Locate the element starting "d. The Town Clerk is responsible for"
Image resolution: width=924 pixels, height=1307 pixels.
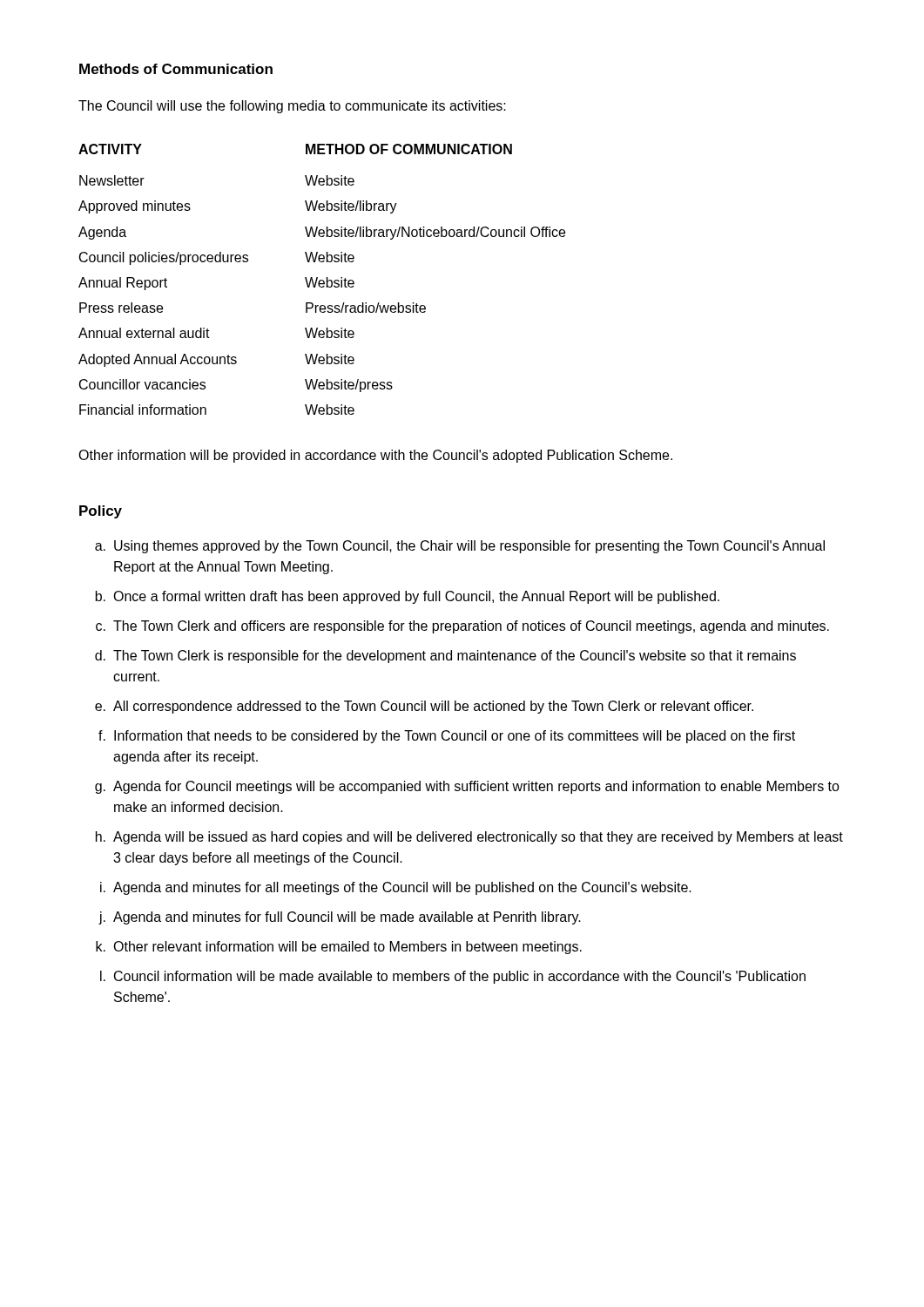point(462,667)
